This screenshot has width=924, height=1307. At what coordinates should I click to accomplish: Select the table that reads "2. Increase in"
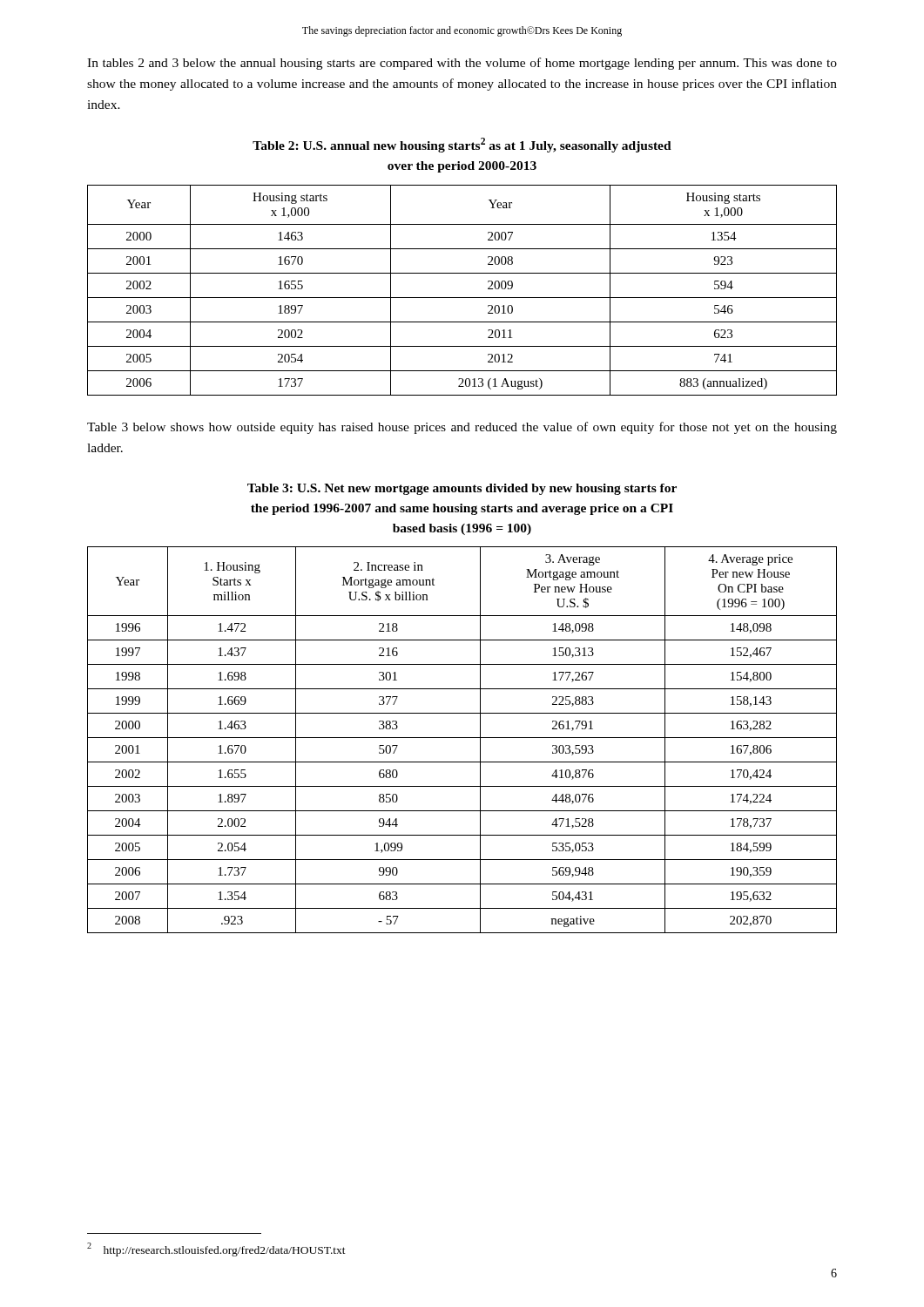(x=462, y=740)
